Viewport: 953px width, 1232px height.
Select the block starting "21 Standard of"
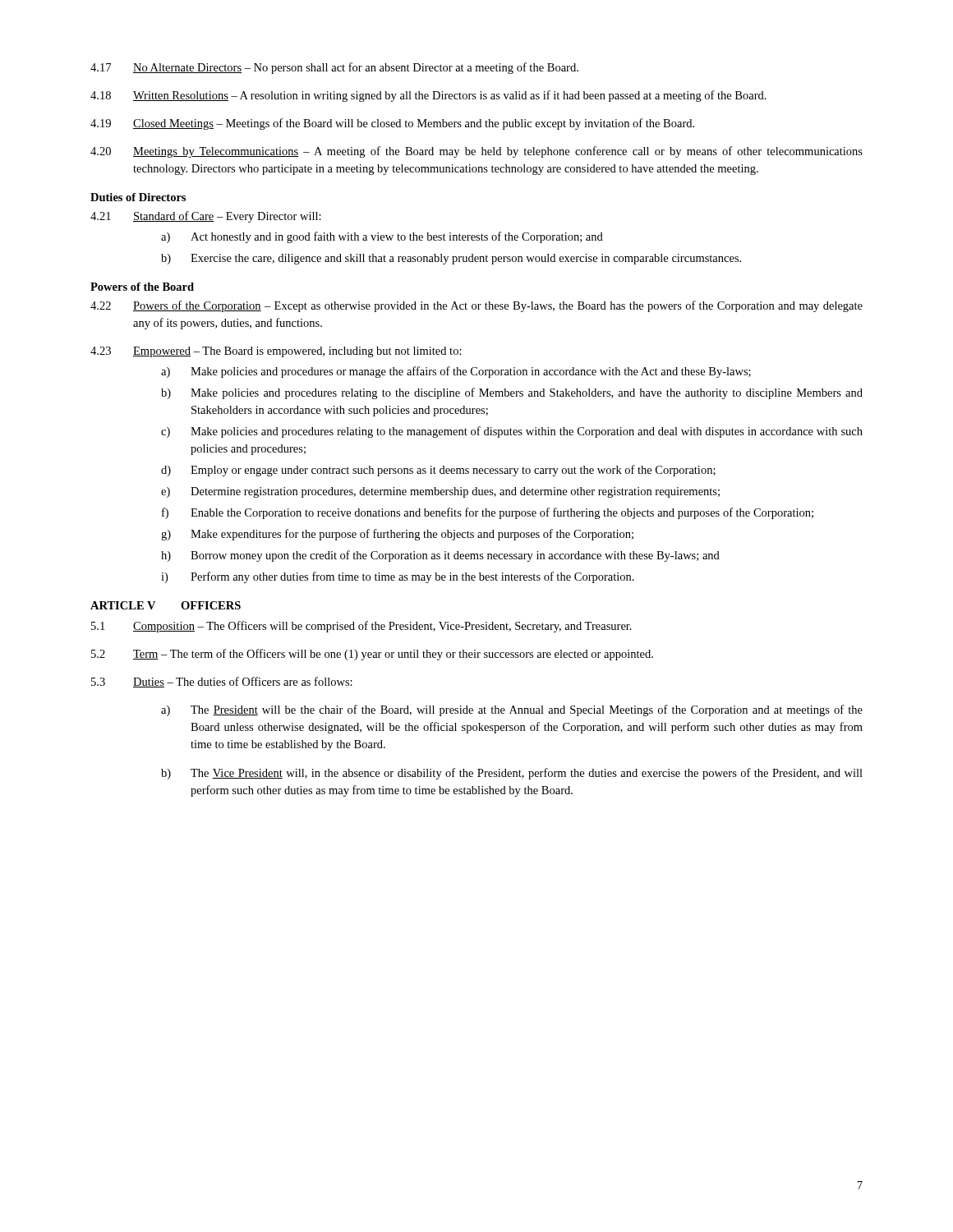point(206,217)
